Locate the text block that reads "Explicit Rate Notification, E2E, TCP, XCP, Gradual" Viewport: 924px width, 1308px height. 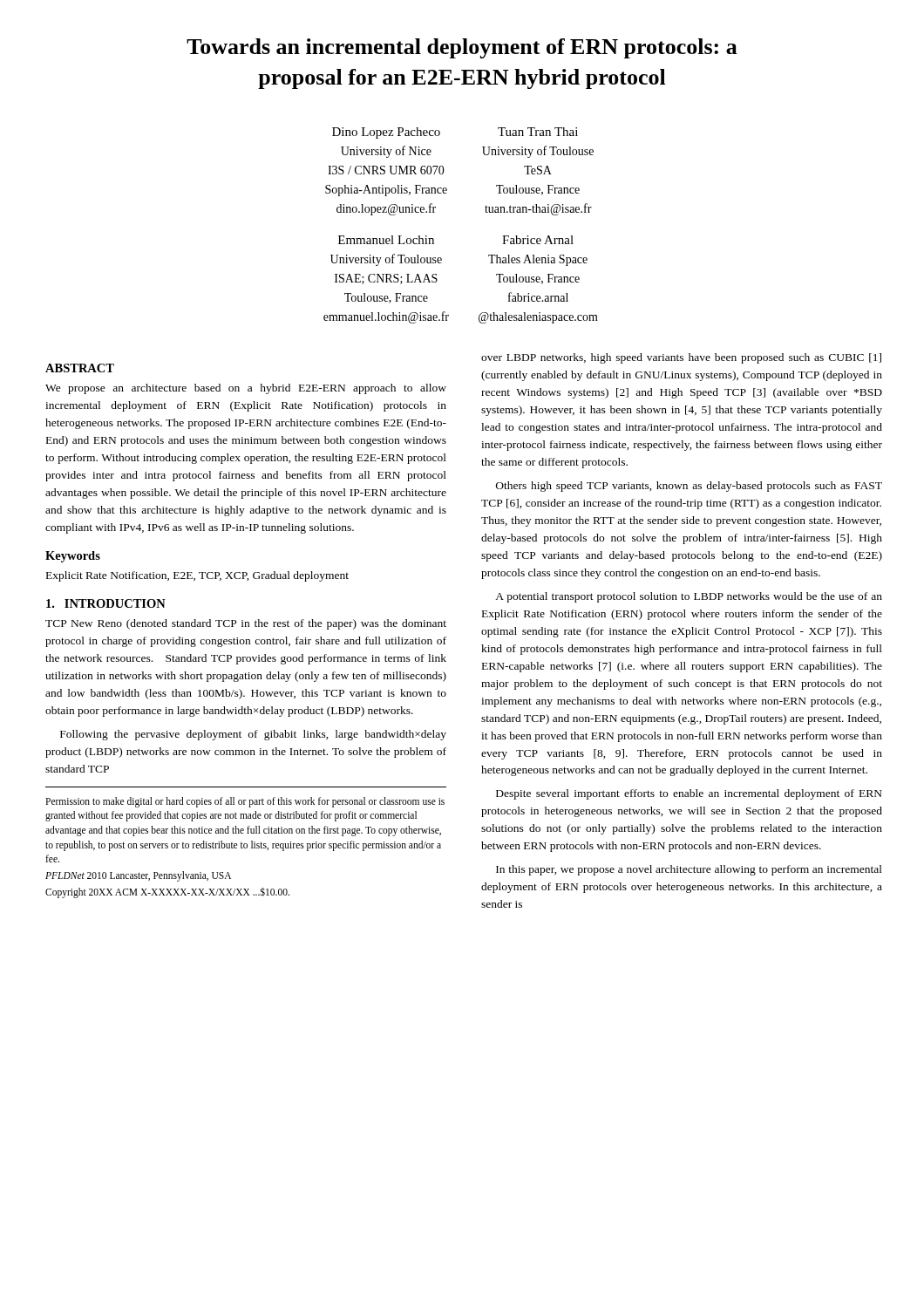click(x=246, y=575)
